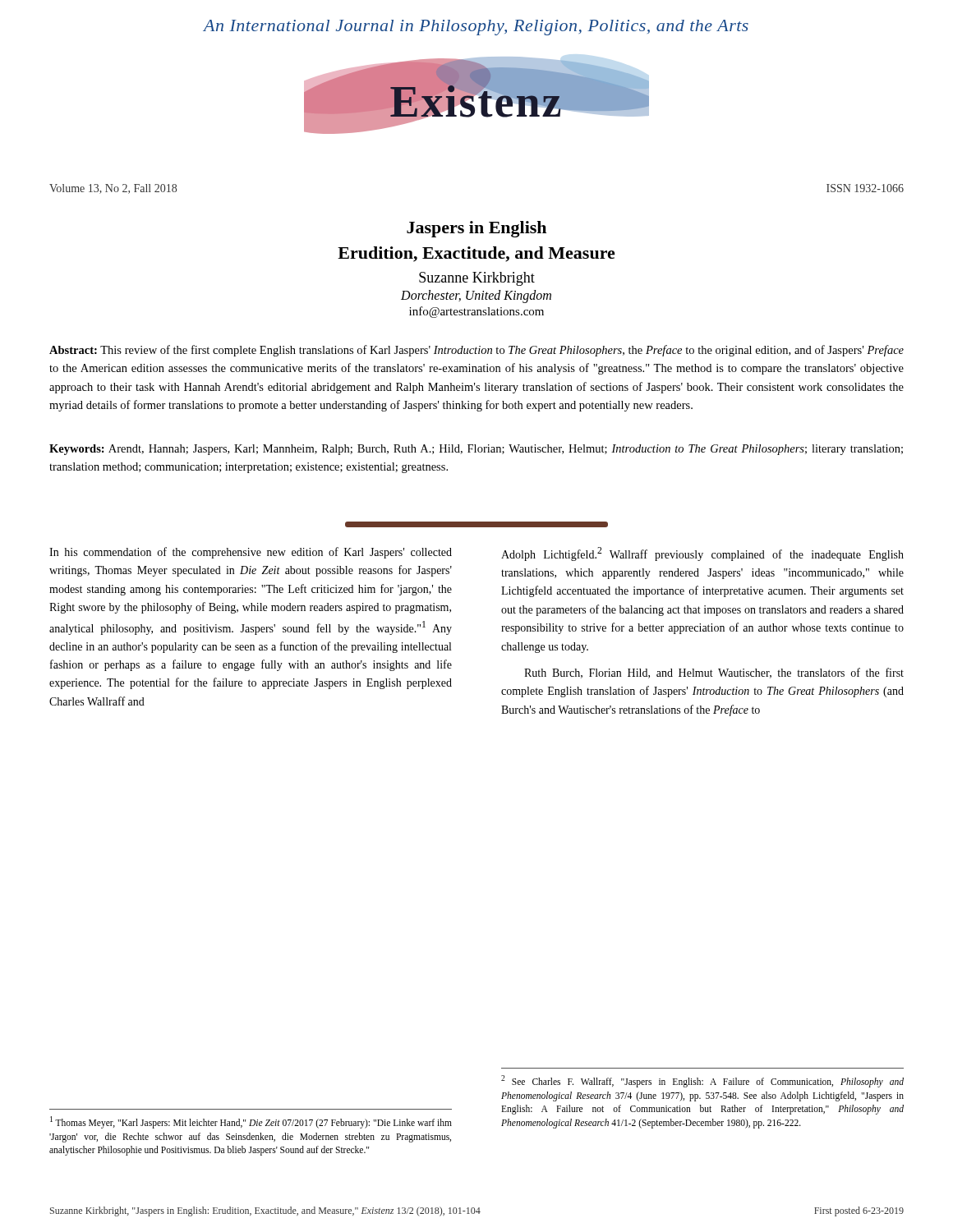Locate the region starting "In his commendation"
Viewport: 953px width, 1232px height.
click(251, 628)
